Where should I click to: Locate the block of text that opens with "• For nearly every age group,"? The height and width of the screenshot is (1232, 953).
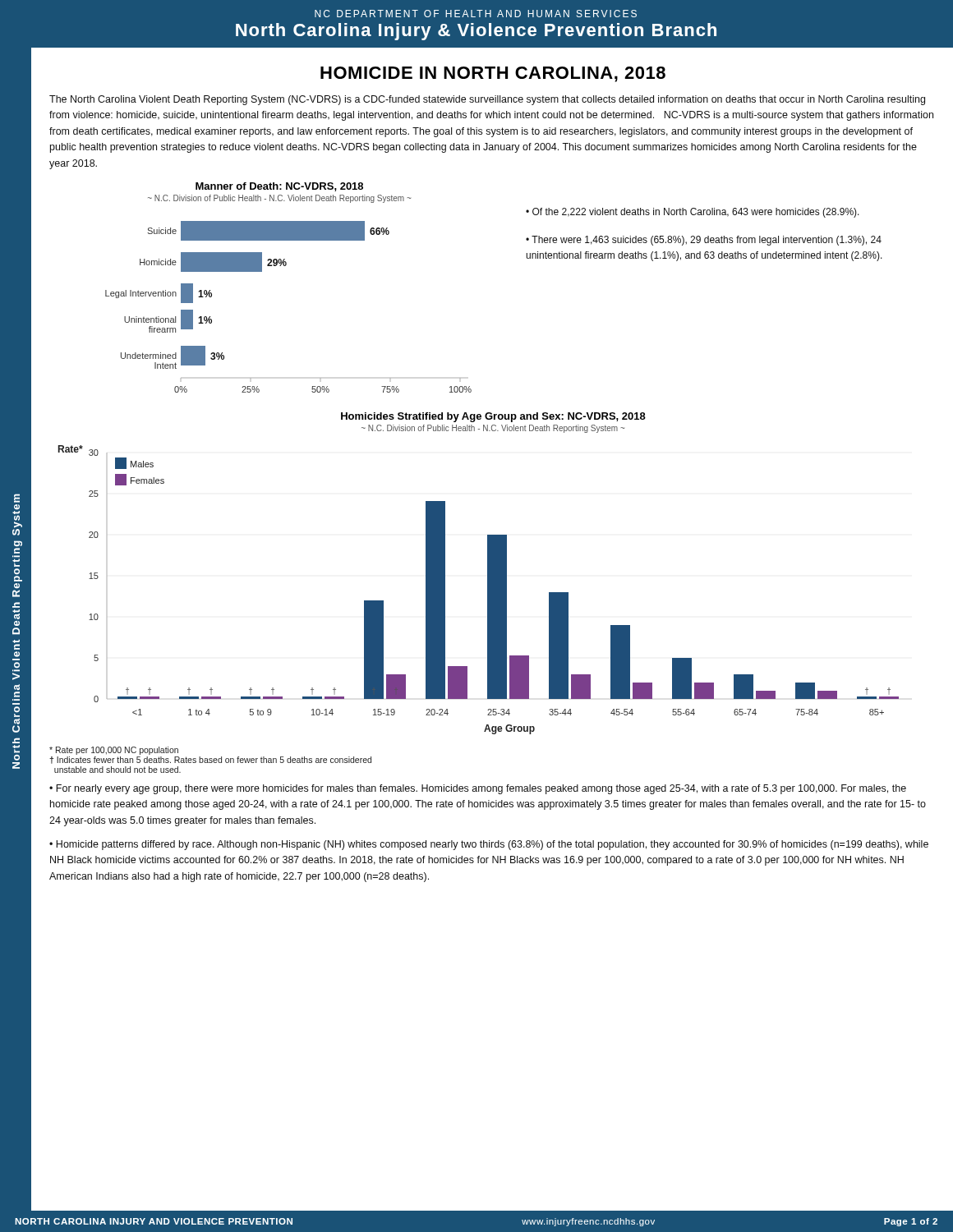pos(488,804)
